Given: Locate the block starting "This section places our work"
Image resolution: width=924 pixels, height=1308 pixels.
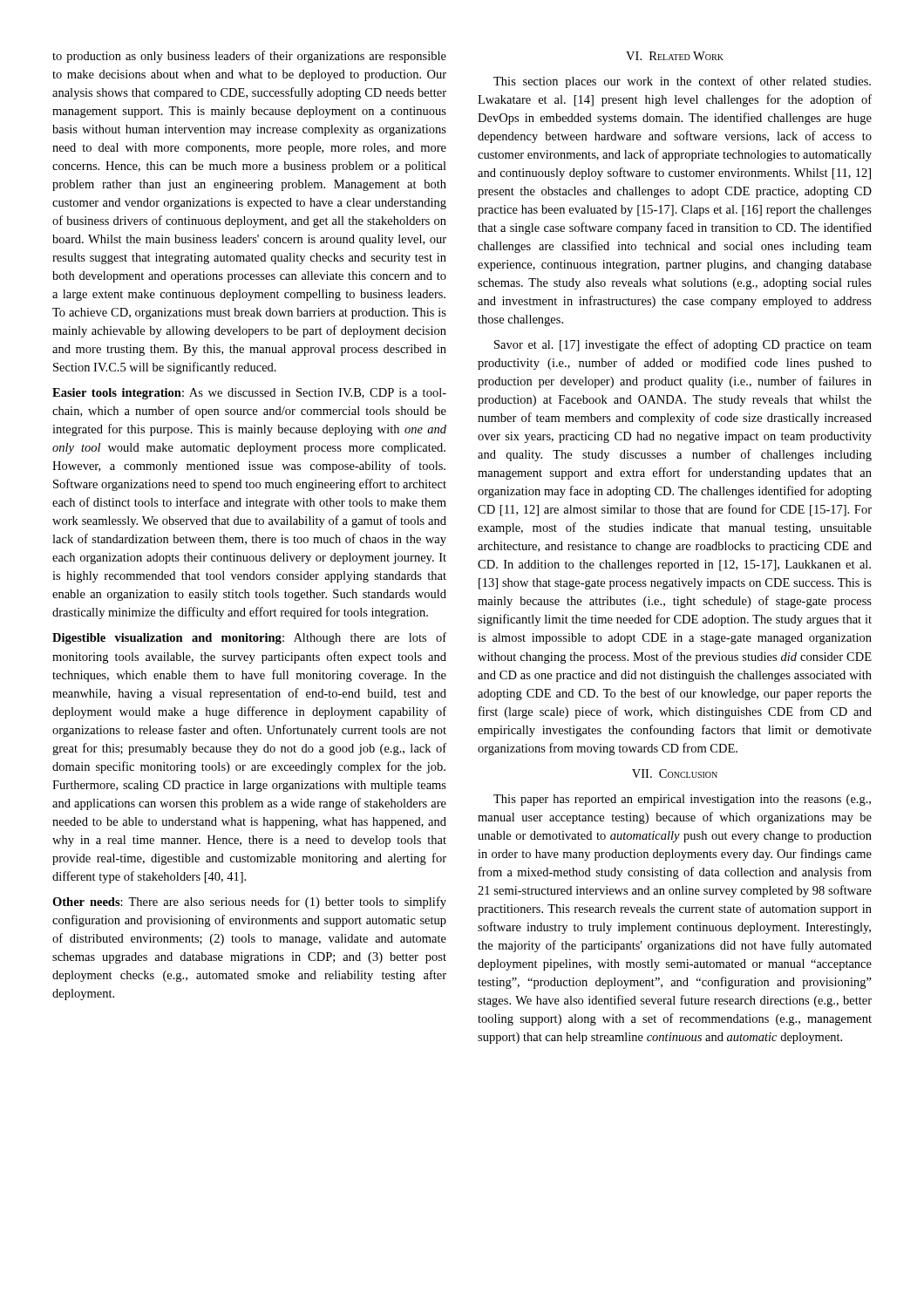Looking at the screenshot, I should coord(675,201).
